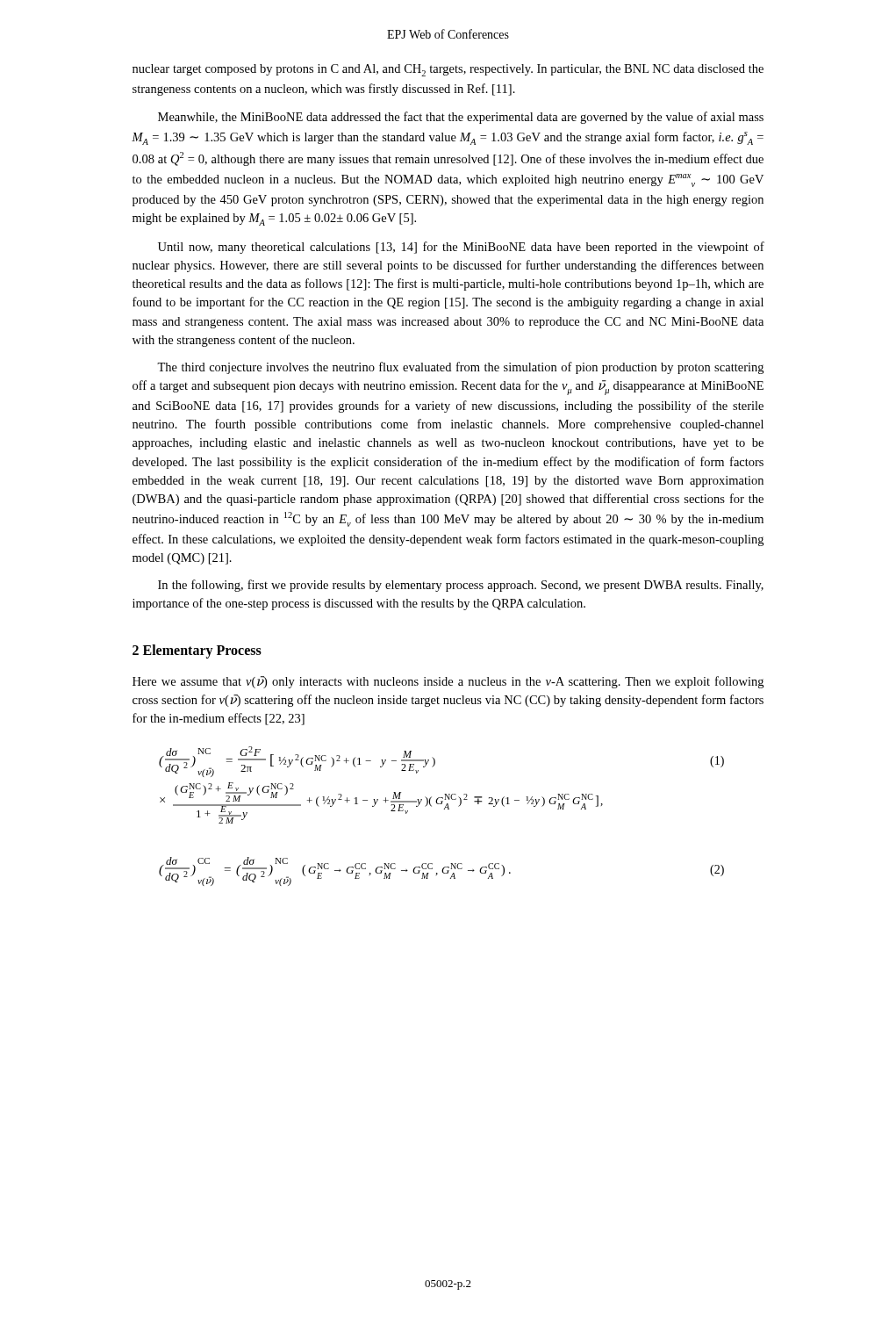Locate the block of text that opens with "Here we assume that"

coord(448,700)
